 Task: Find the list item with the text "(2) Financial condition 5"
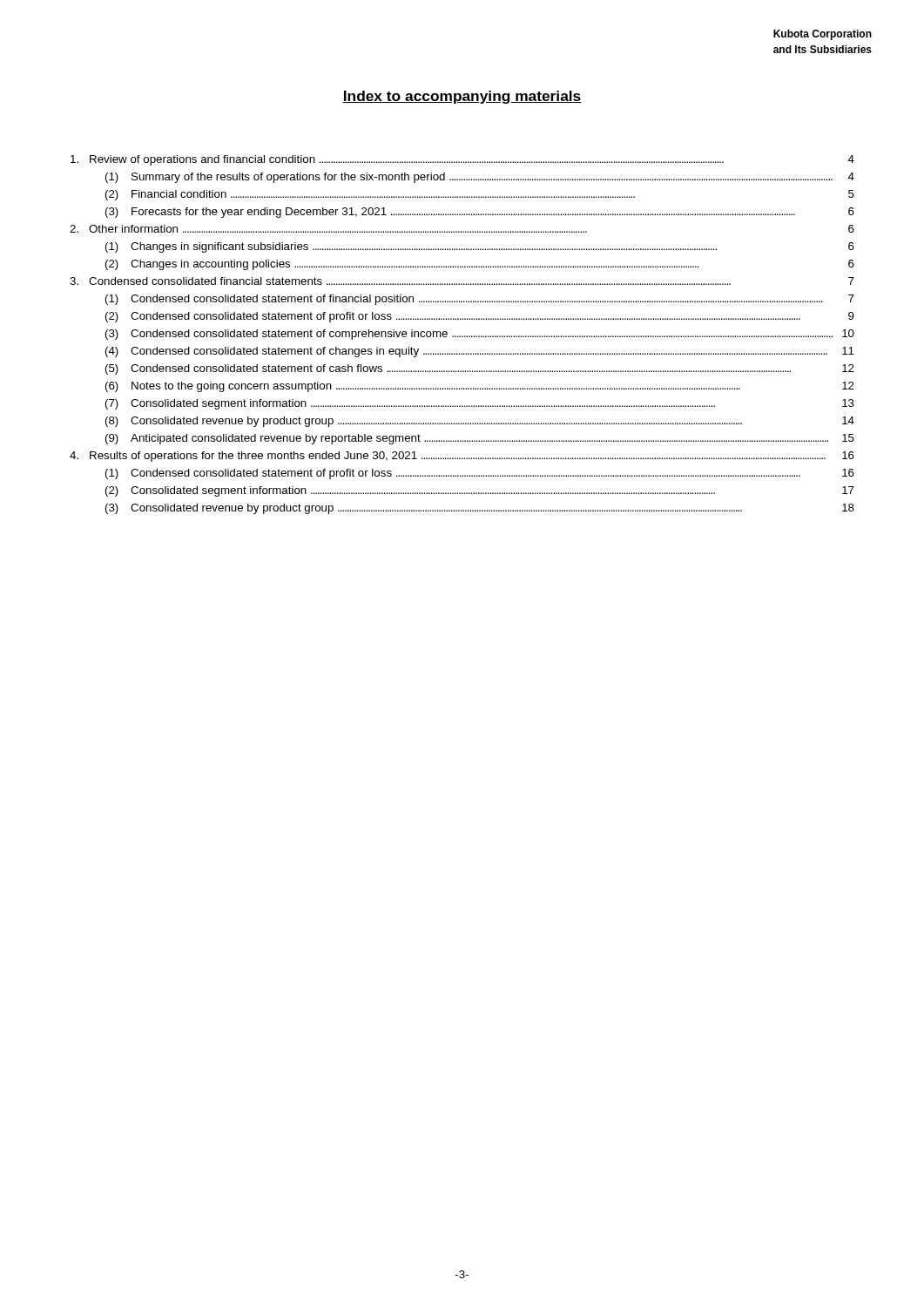tap(479, 194)
